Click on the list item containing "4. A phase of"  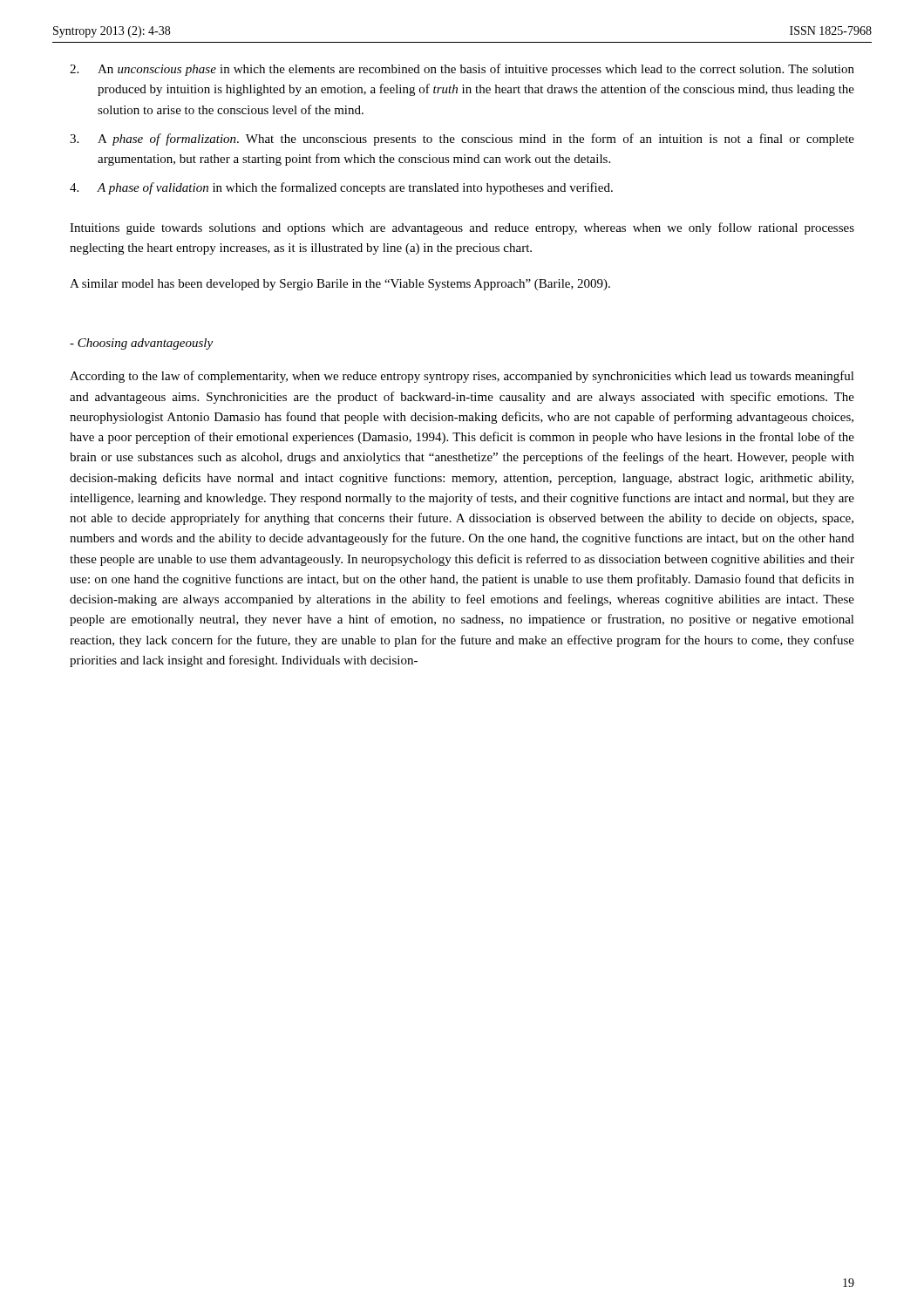[462, 188]
